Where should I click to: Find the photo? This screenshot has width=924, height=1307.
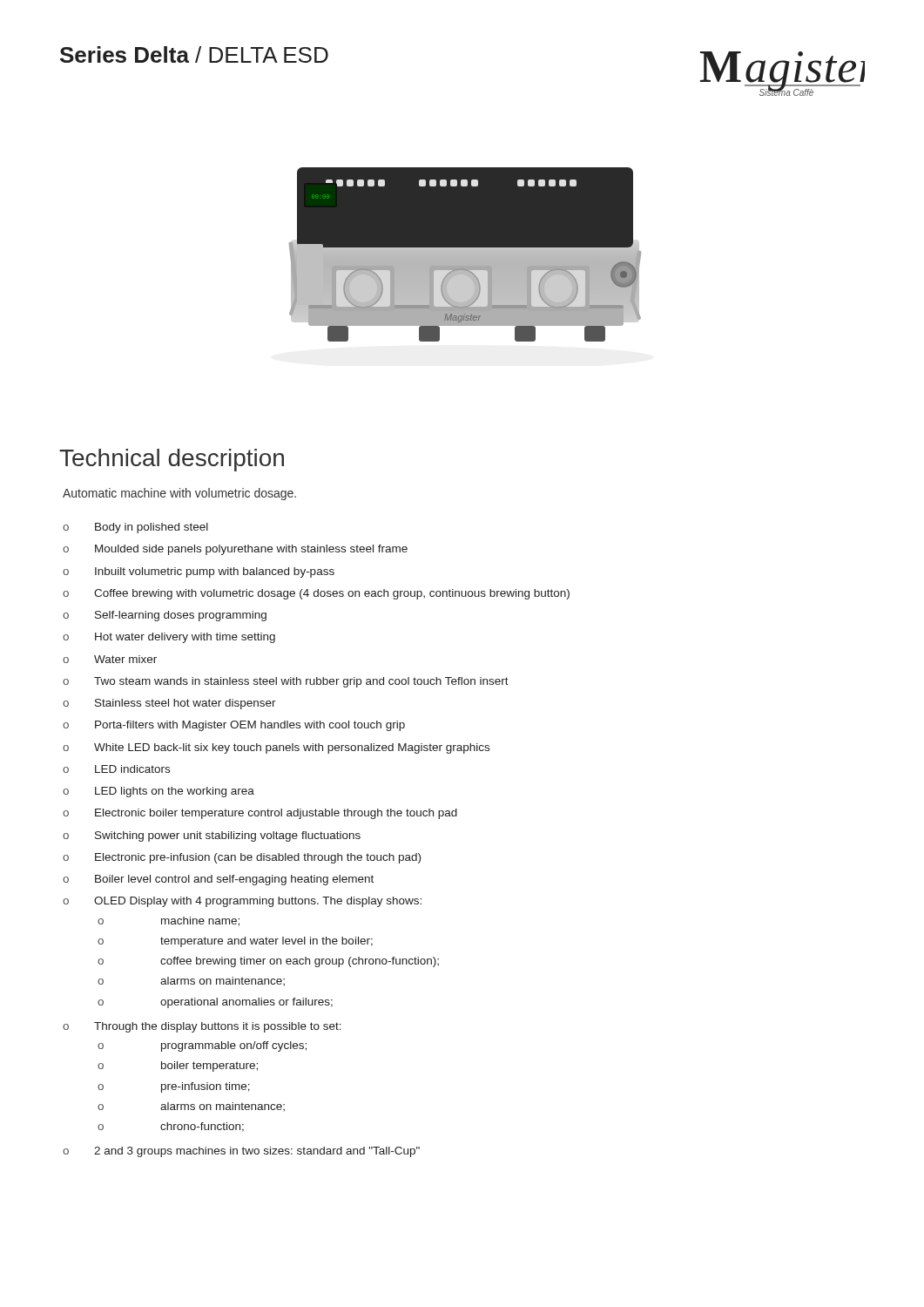click(x=462, y=237)
